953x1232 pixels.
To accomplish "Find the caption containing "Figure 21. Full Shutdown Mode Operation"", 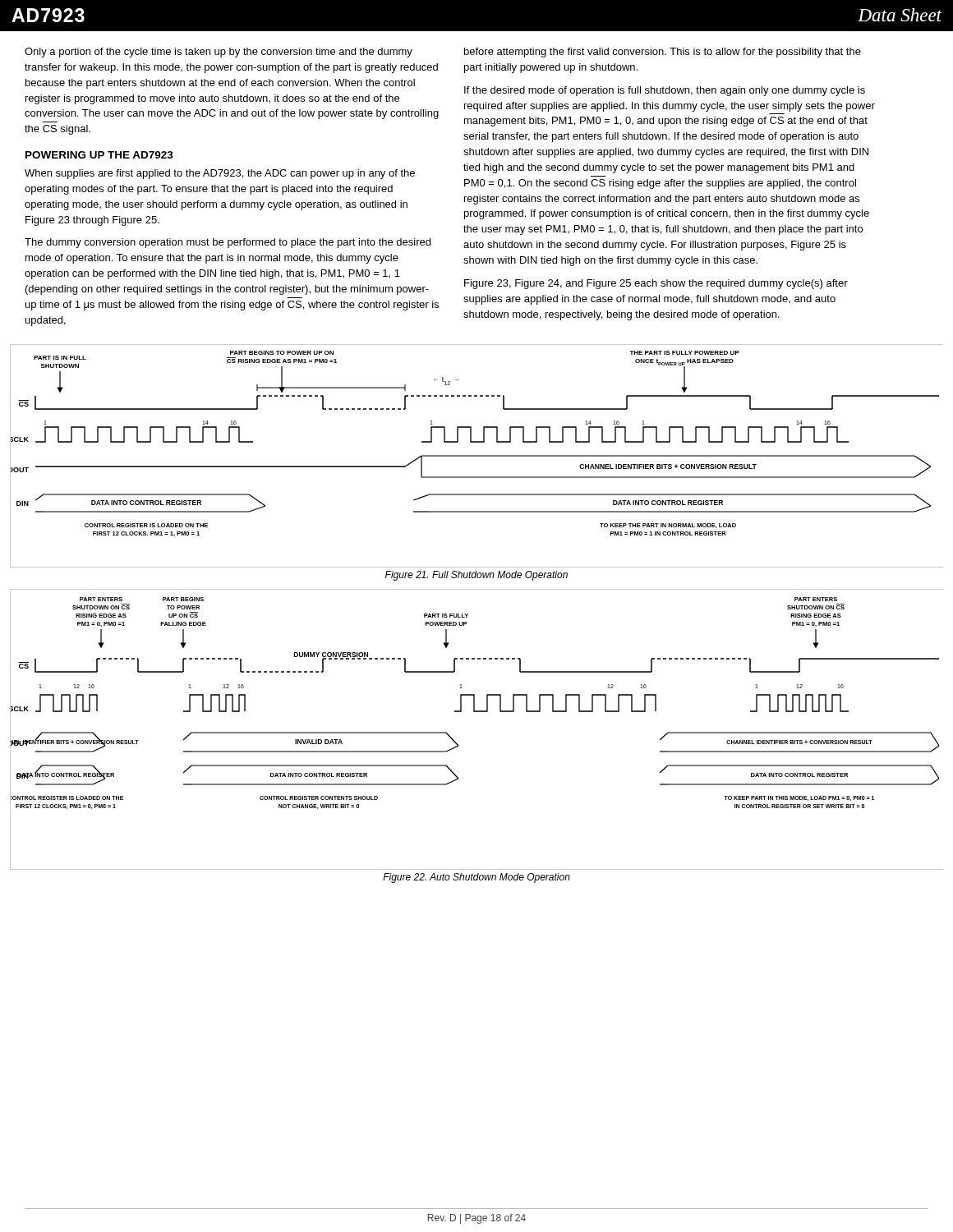I will (x=476, y=575).
